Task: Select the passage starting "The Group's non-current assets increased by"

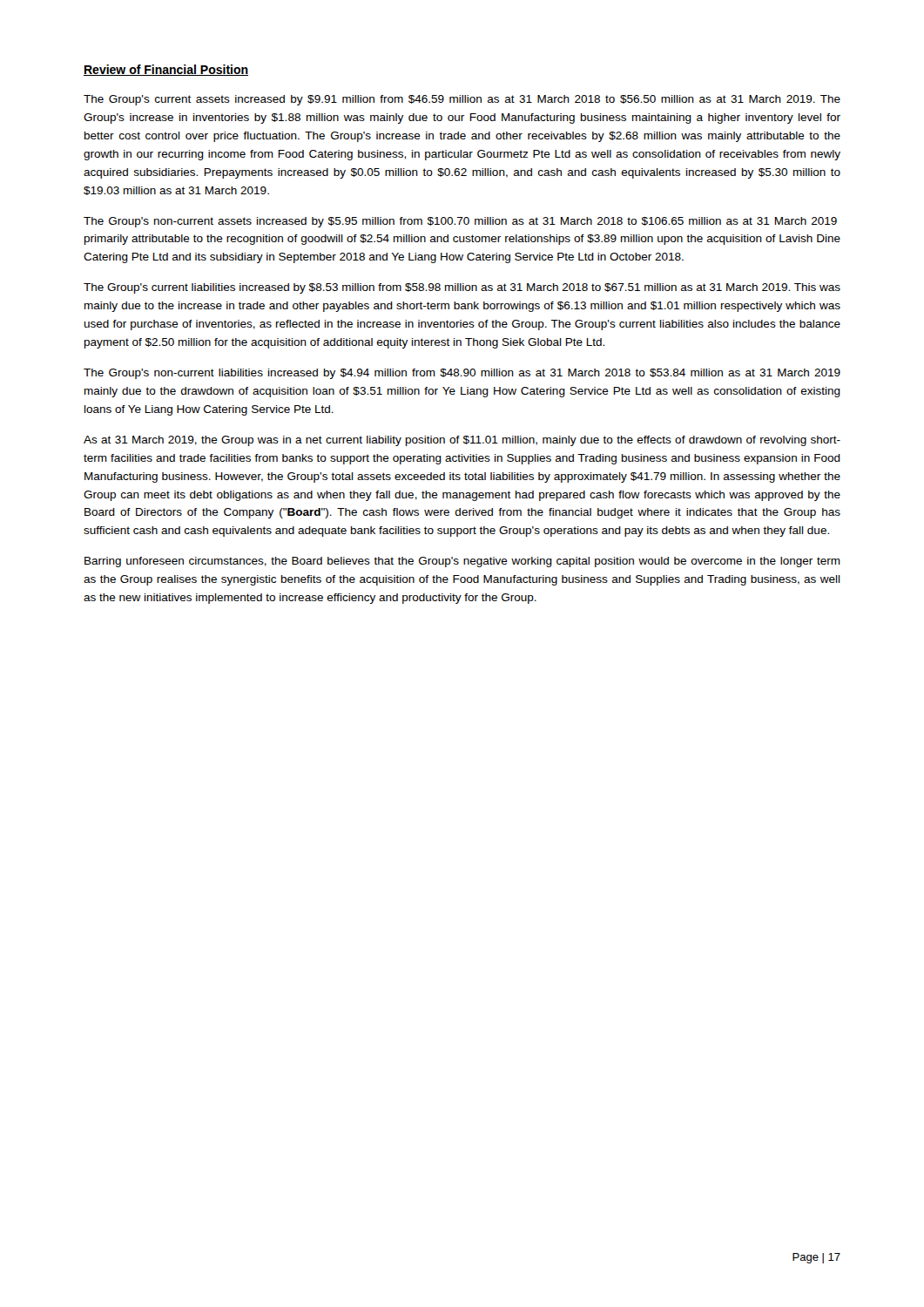Action: pyautogui.click(x=462, y=239)
